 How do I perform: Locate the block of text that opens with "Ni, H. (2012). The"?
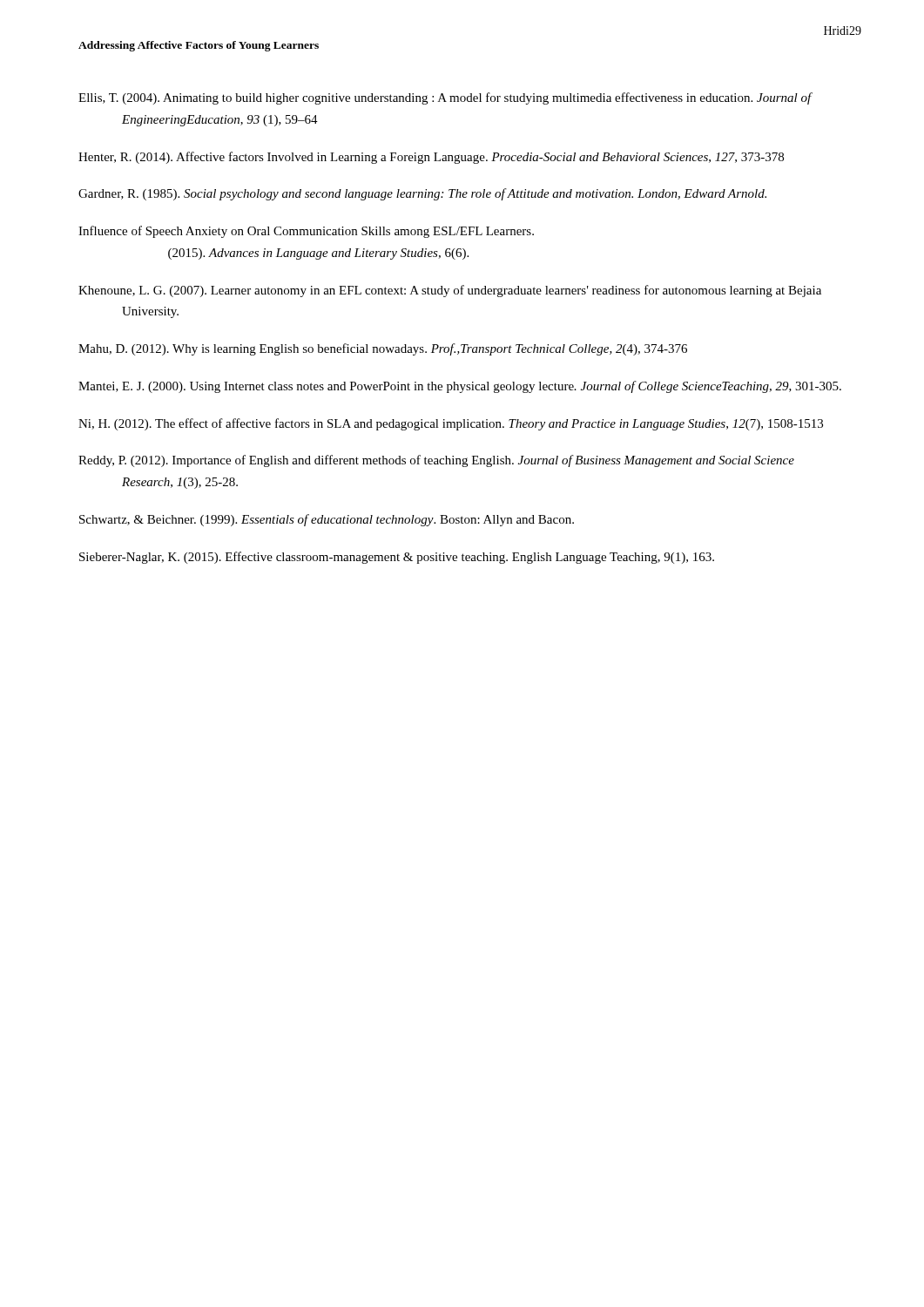click(x=451, y=423)
